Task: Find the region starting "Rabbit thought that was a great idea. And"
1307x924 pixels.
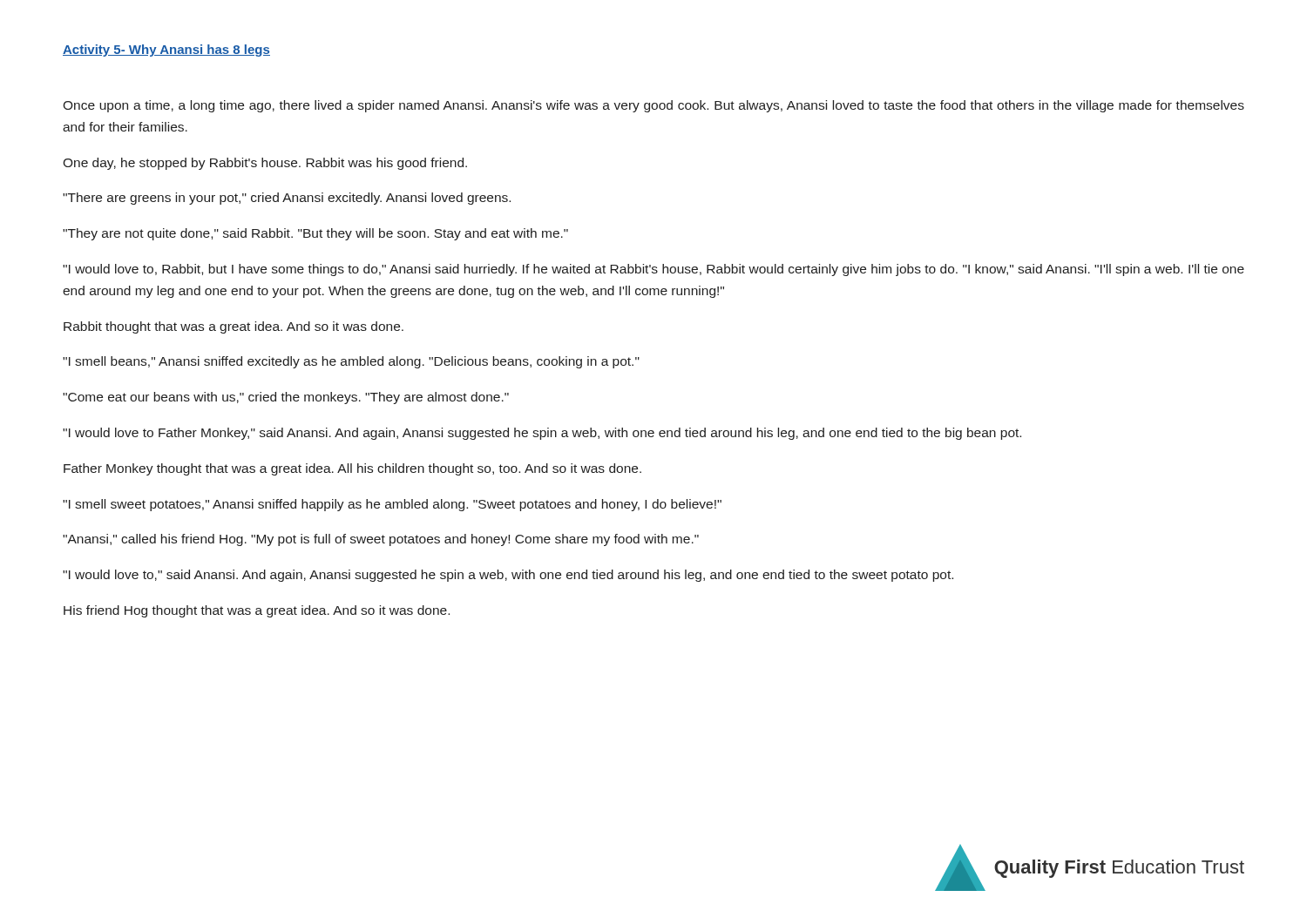Action: click(x=234, y=326)
